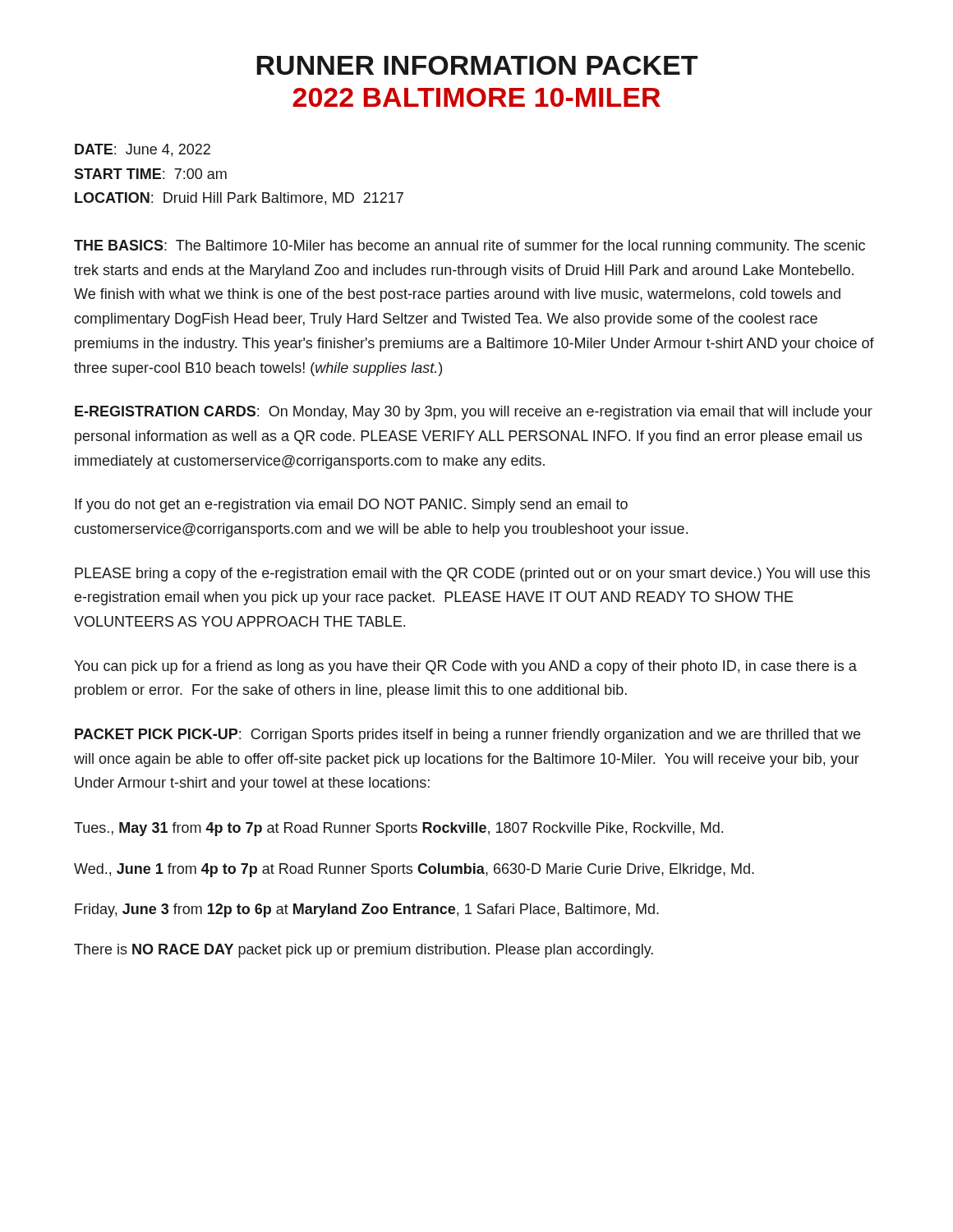Locate the text block containing "PLEASE bring a copy of the"
953x1232 pixels.
[476, 598]
